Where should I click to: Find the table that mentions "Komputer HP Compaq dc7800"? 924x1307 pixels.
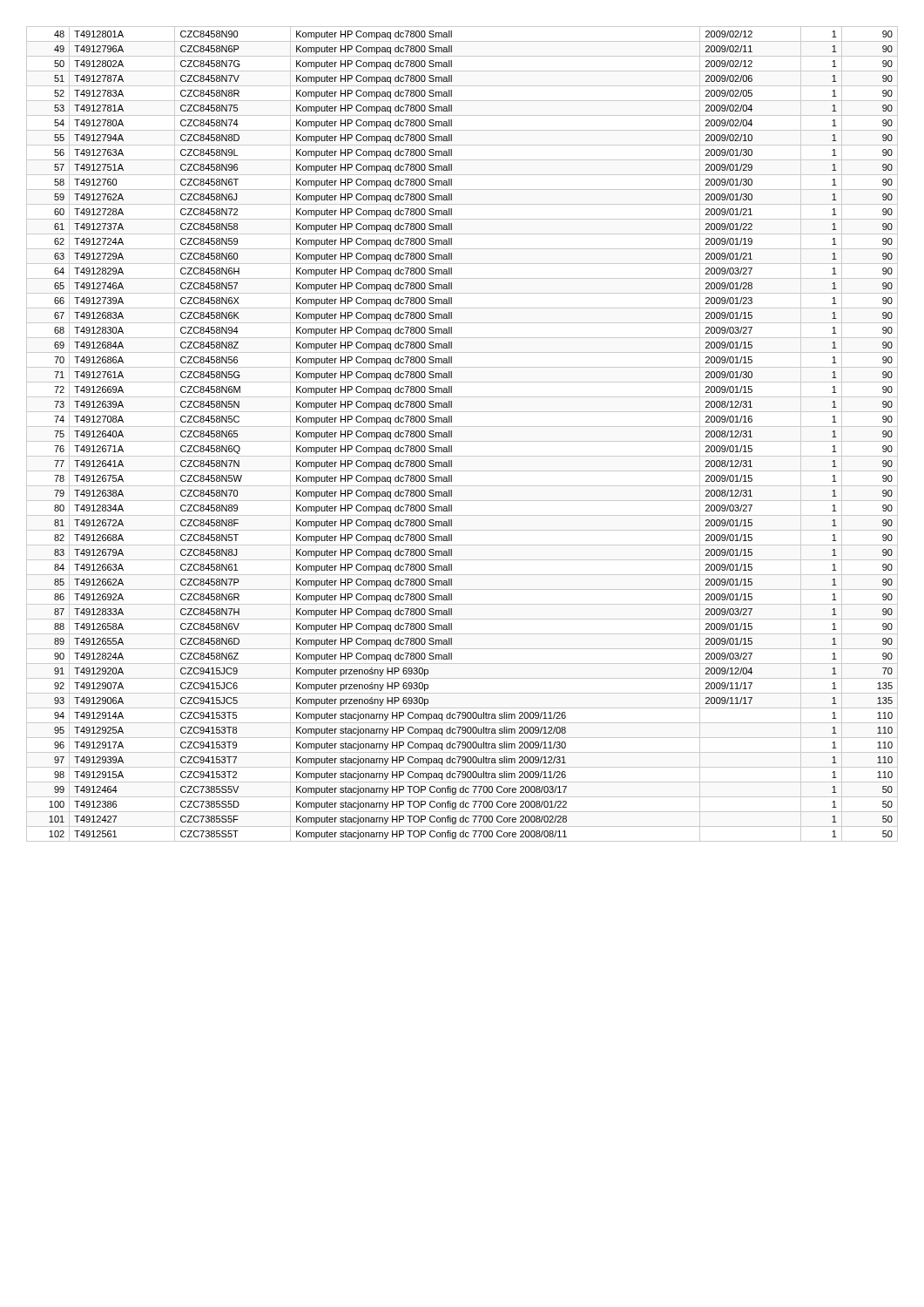coord(462,434)
